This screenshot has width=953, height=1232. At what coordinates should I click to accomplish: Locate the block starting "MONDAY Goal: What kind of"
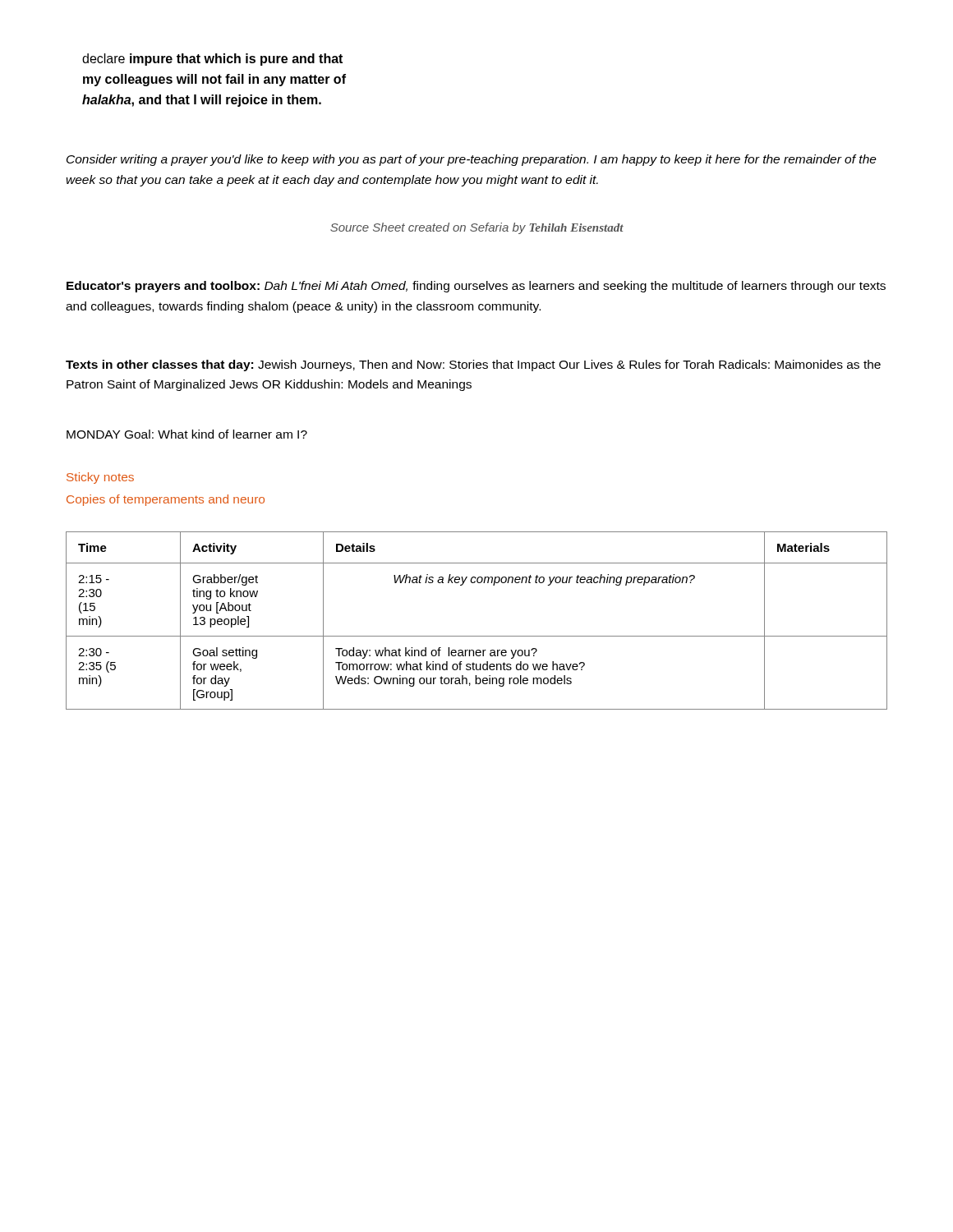(x=187, y=434)
